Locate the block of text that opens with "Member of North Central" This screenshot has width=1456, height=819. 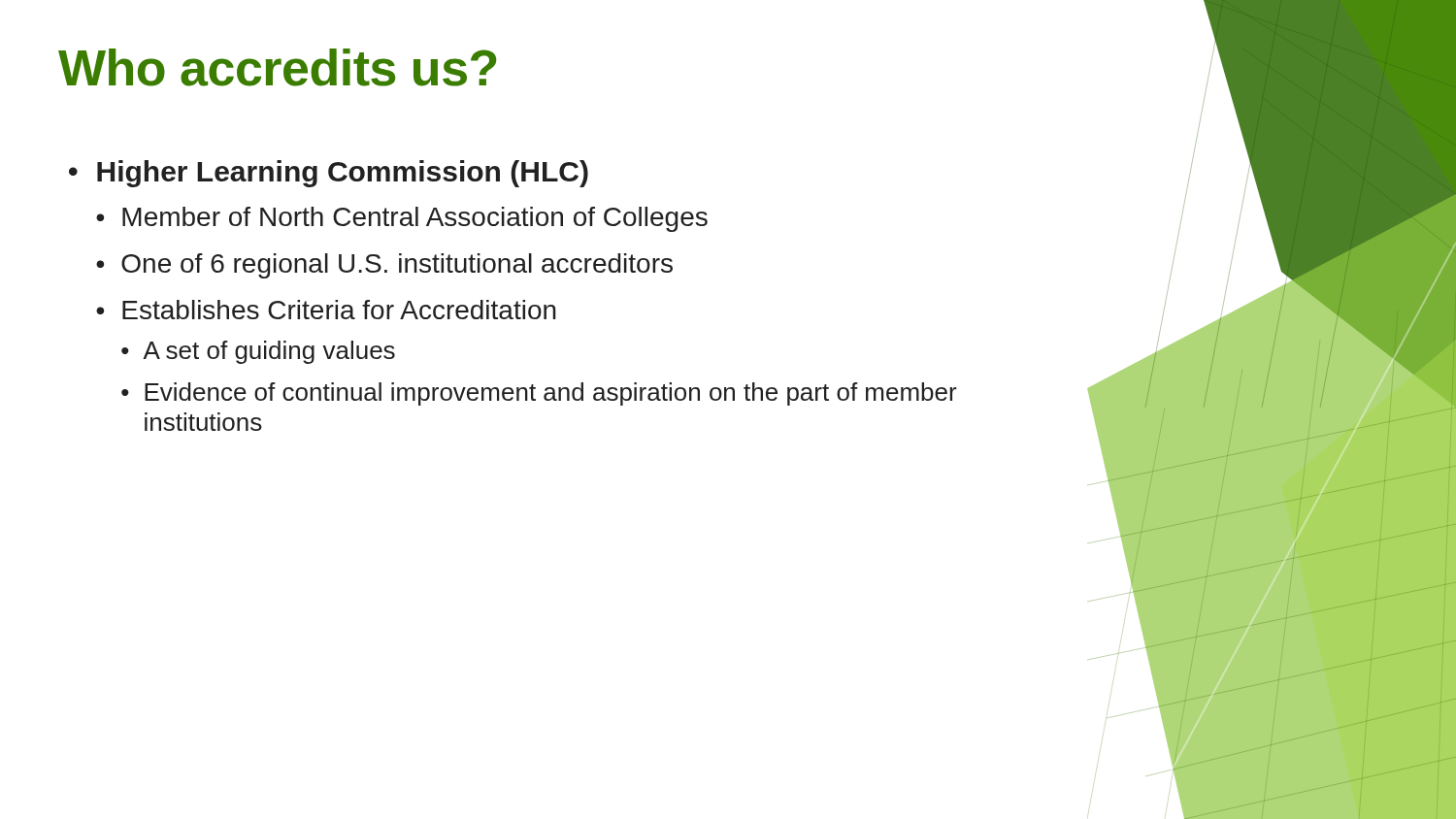point(565,217)
